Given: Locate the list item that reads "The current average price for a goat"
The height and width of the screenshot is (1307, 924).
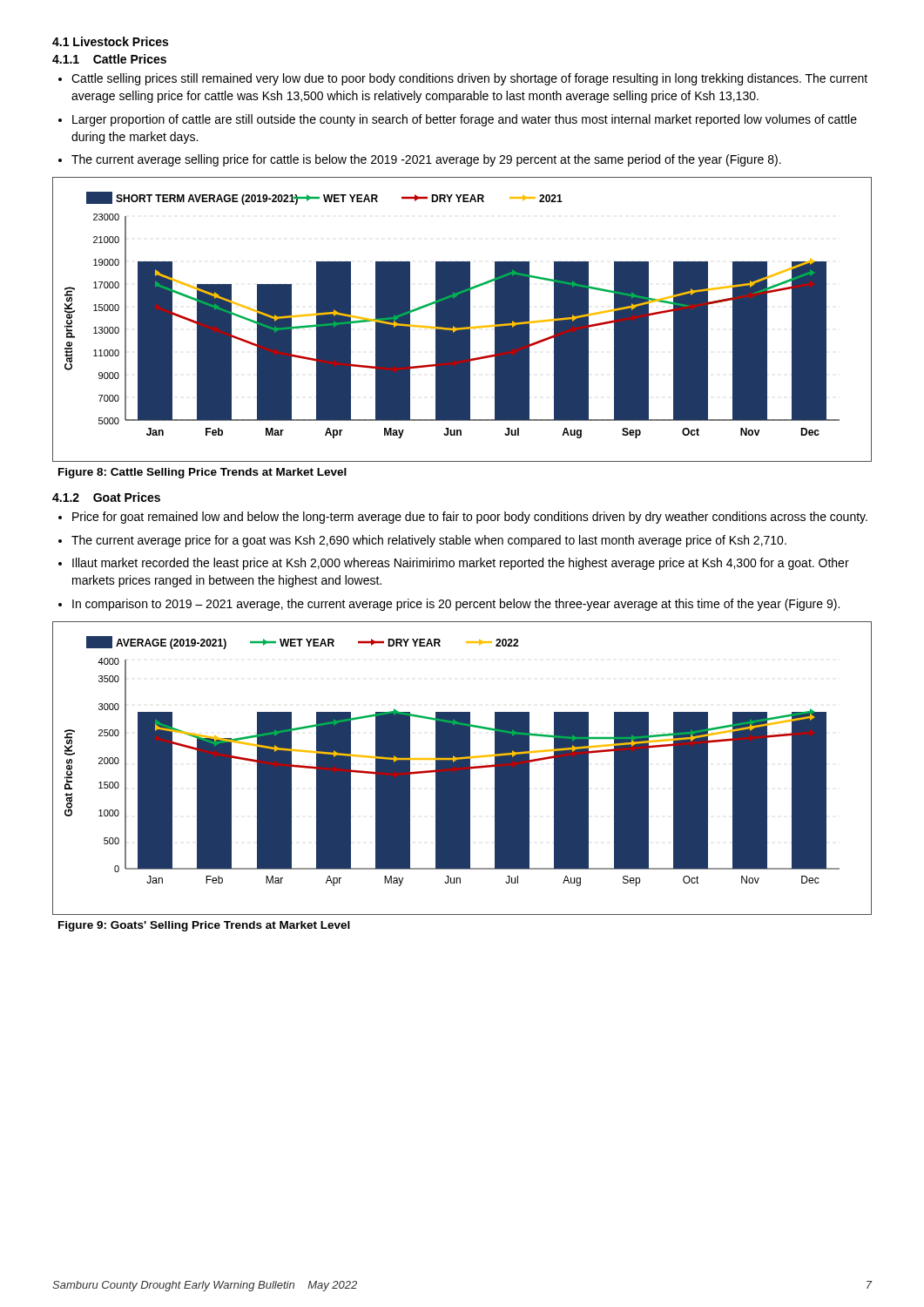Looking at the screenshot, I should [x=429, y=540].
